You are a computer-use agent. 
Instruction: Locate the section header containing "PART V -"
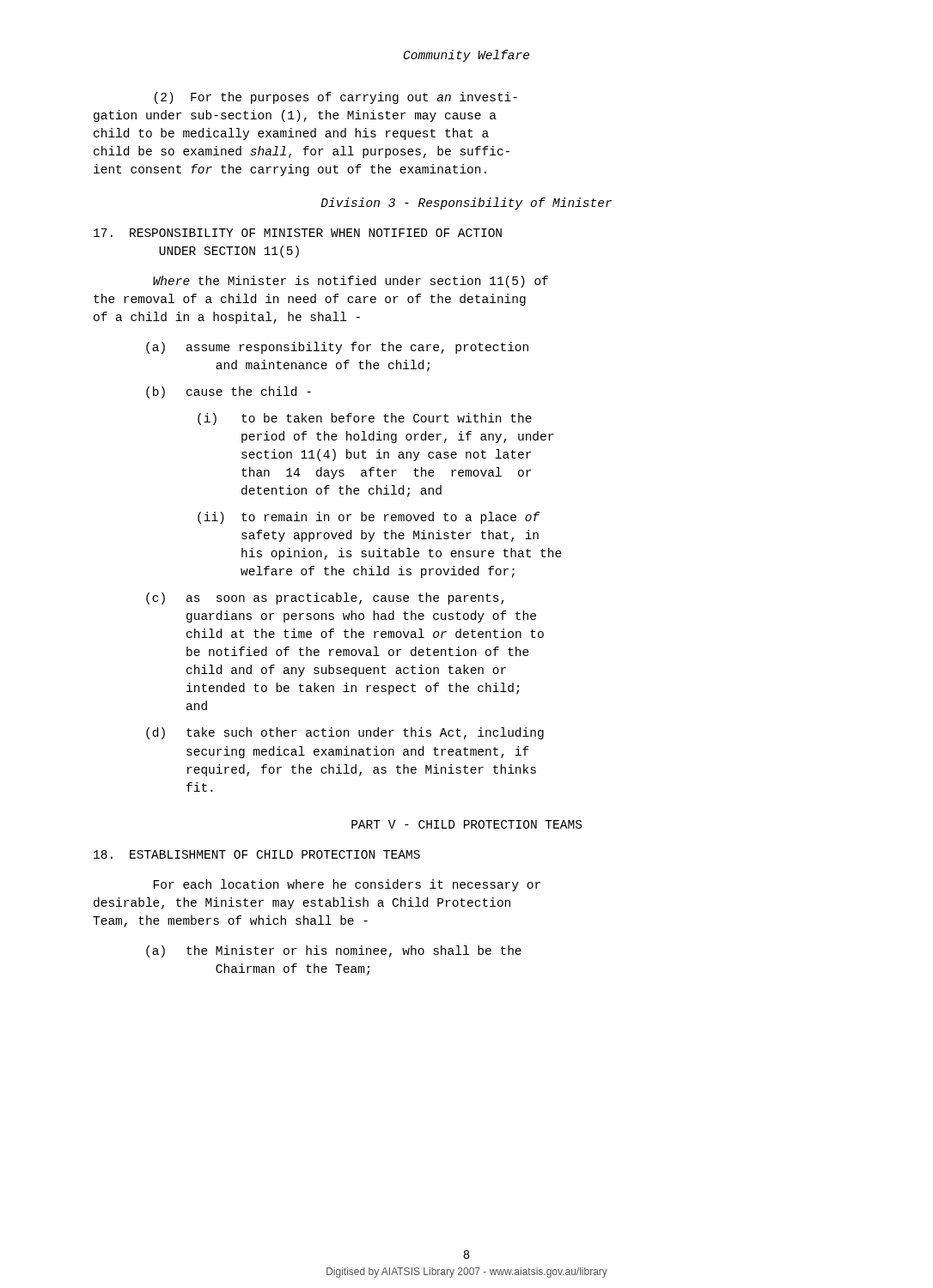(466, 825)
